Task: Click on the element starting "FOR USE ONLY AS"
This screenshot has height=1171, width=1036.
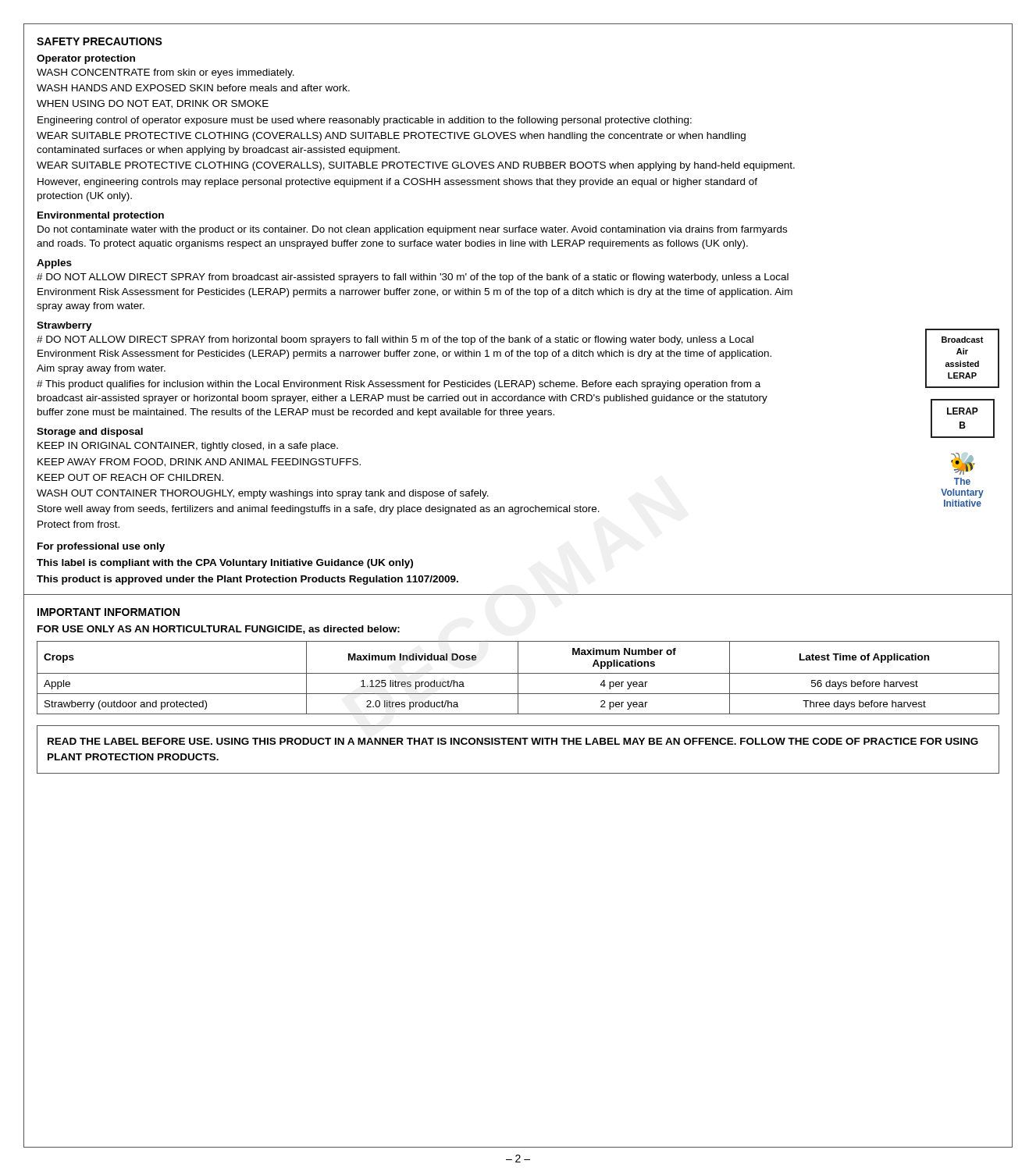Action: point(218,629)
